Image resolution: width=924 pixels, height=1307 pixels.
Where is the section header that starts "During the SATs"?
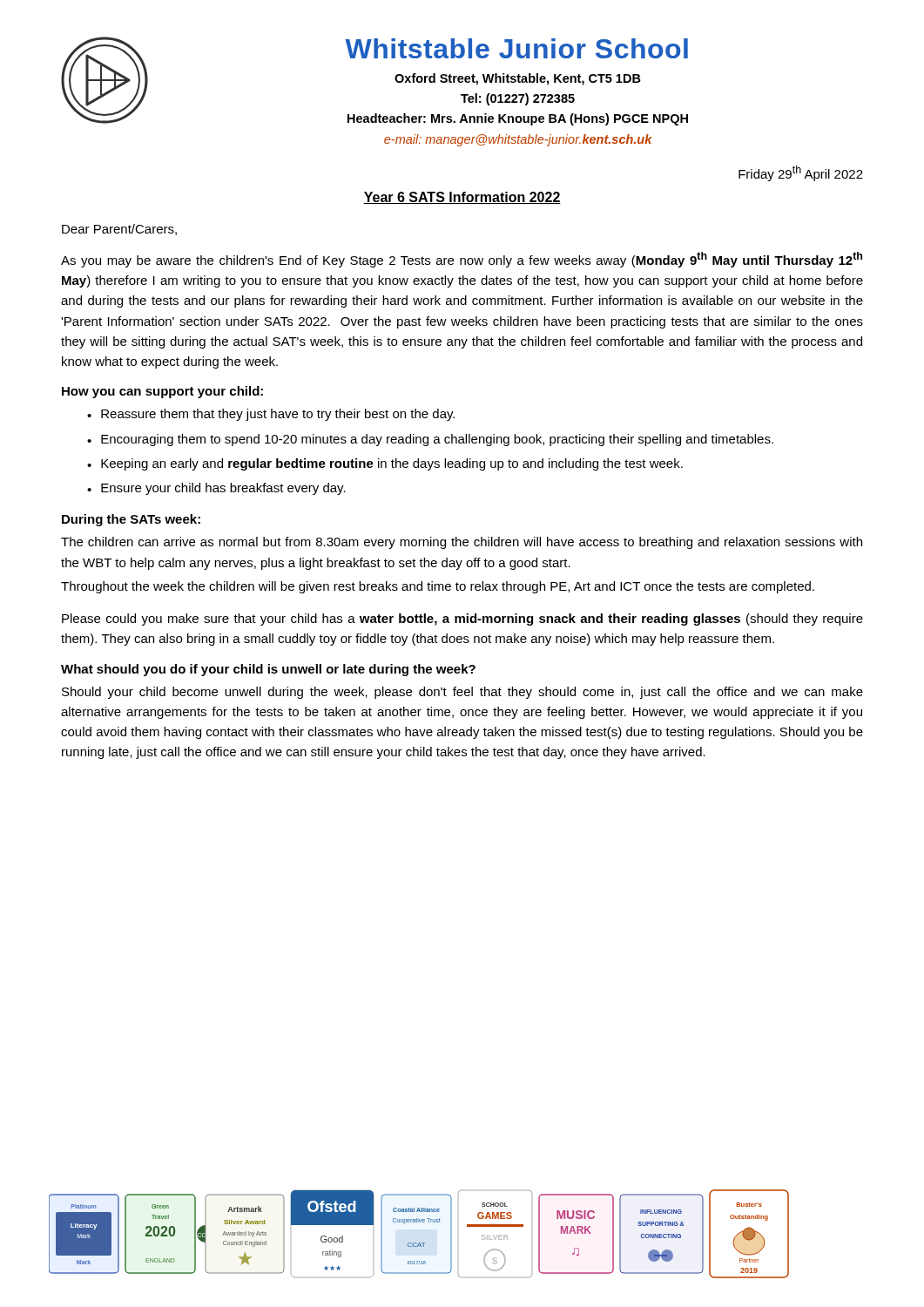click(x=131, y=519)
